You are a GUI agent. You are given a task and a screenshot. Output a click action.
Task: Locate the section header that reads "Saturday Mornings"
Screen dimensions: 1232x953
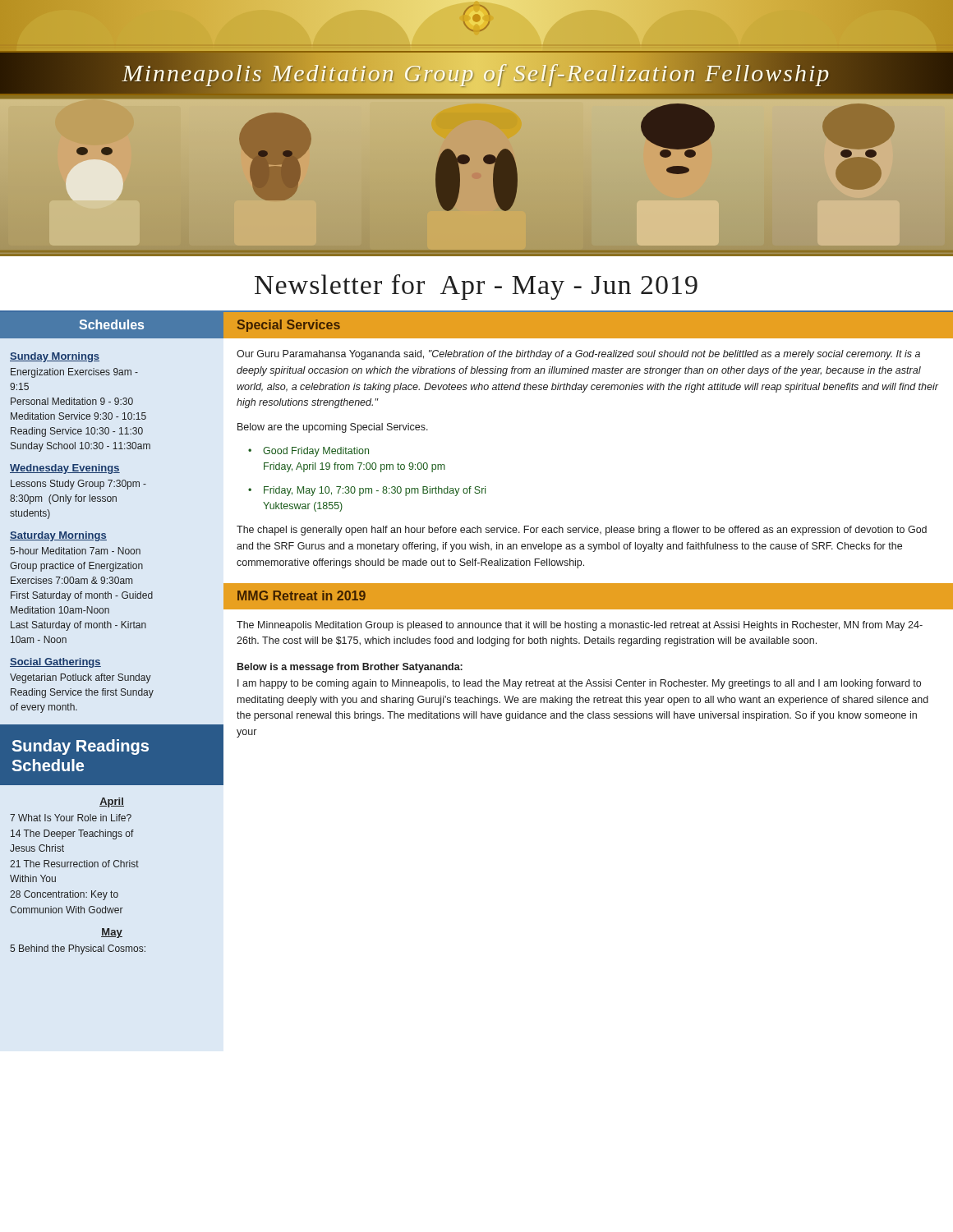pos(58,535)
